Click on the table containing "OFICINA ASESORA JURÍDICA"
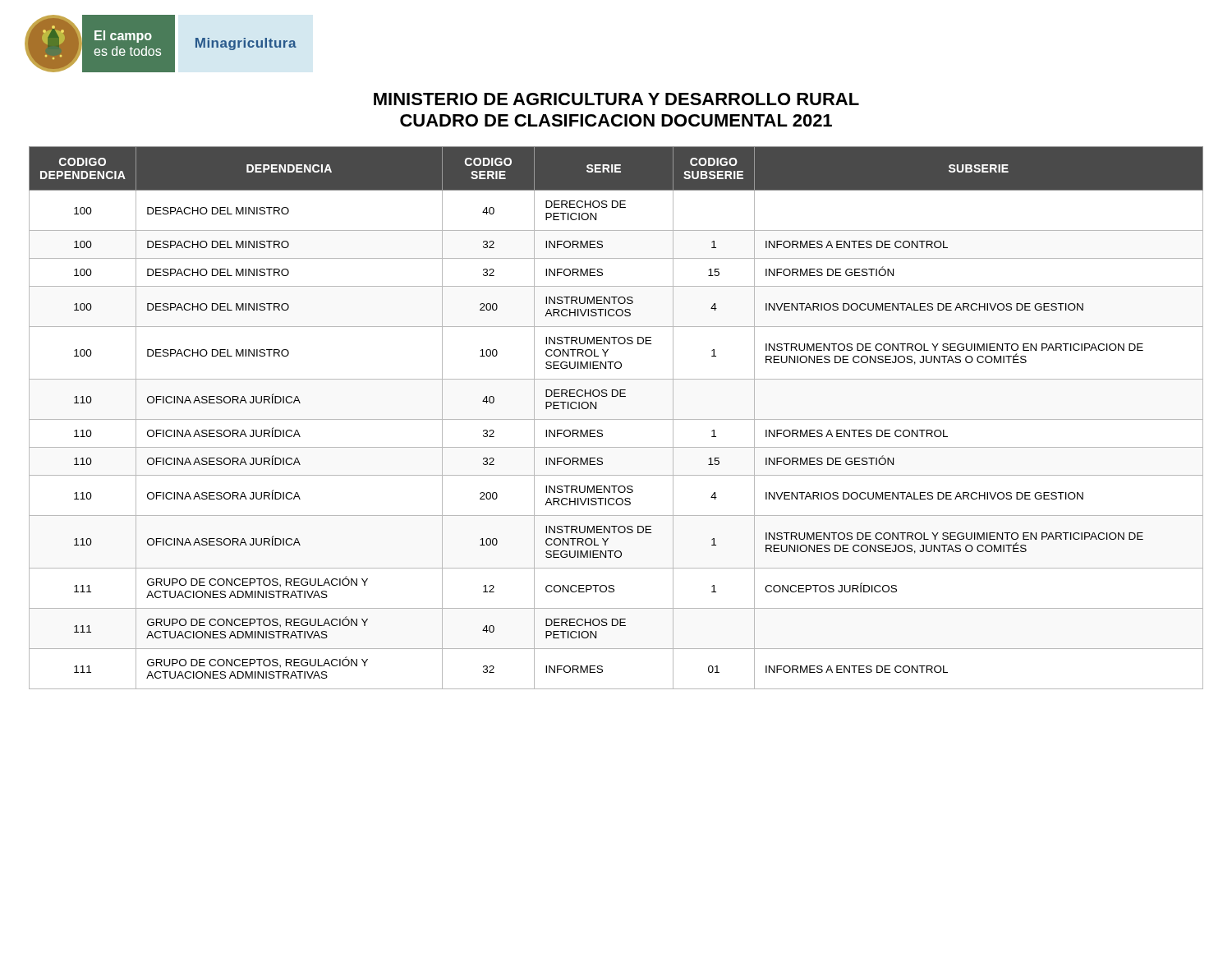Image resolution: width=1232 pixels, height=953 pixels. (x=616, y=418)
